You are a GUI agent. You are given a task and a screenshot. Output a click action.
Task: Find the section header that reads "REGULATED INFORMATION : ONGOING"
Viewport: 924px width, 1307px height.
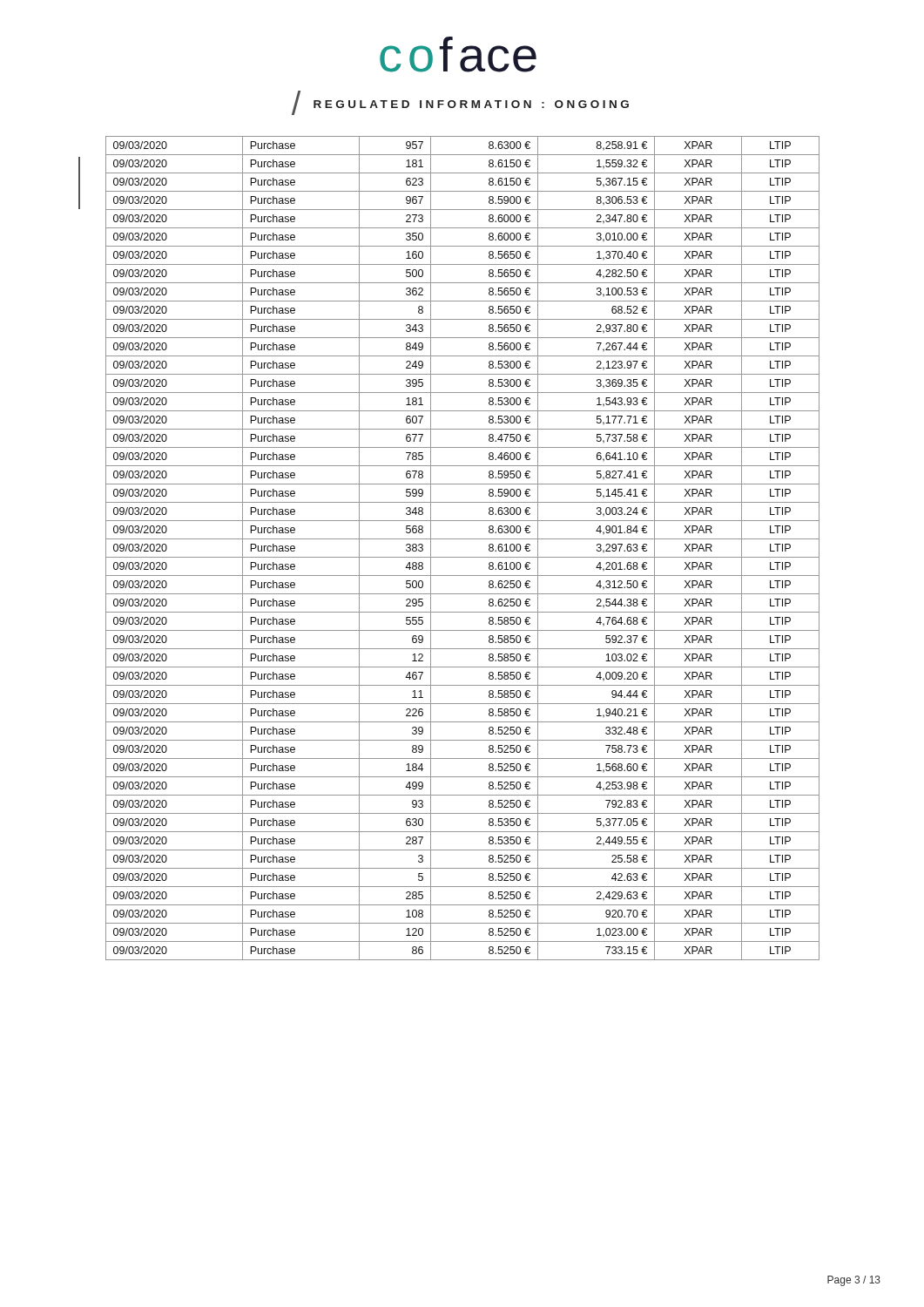click(473, 104)
